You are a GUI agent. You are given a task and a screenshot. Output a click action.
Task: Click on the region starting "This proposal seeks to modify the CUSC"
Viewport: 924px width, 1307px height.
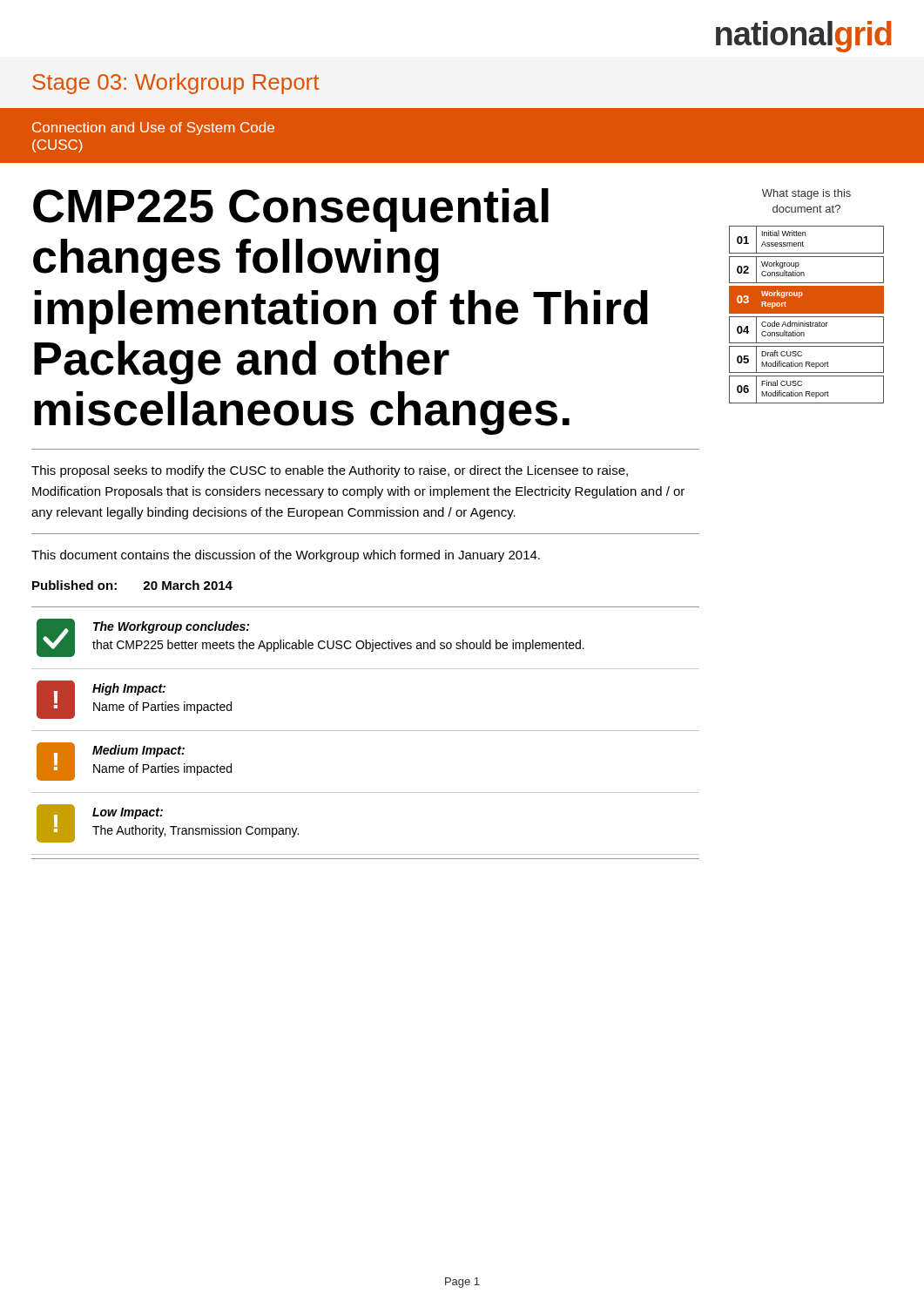(x=358, y=491)
